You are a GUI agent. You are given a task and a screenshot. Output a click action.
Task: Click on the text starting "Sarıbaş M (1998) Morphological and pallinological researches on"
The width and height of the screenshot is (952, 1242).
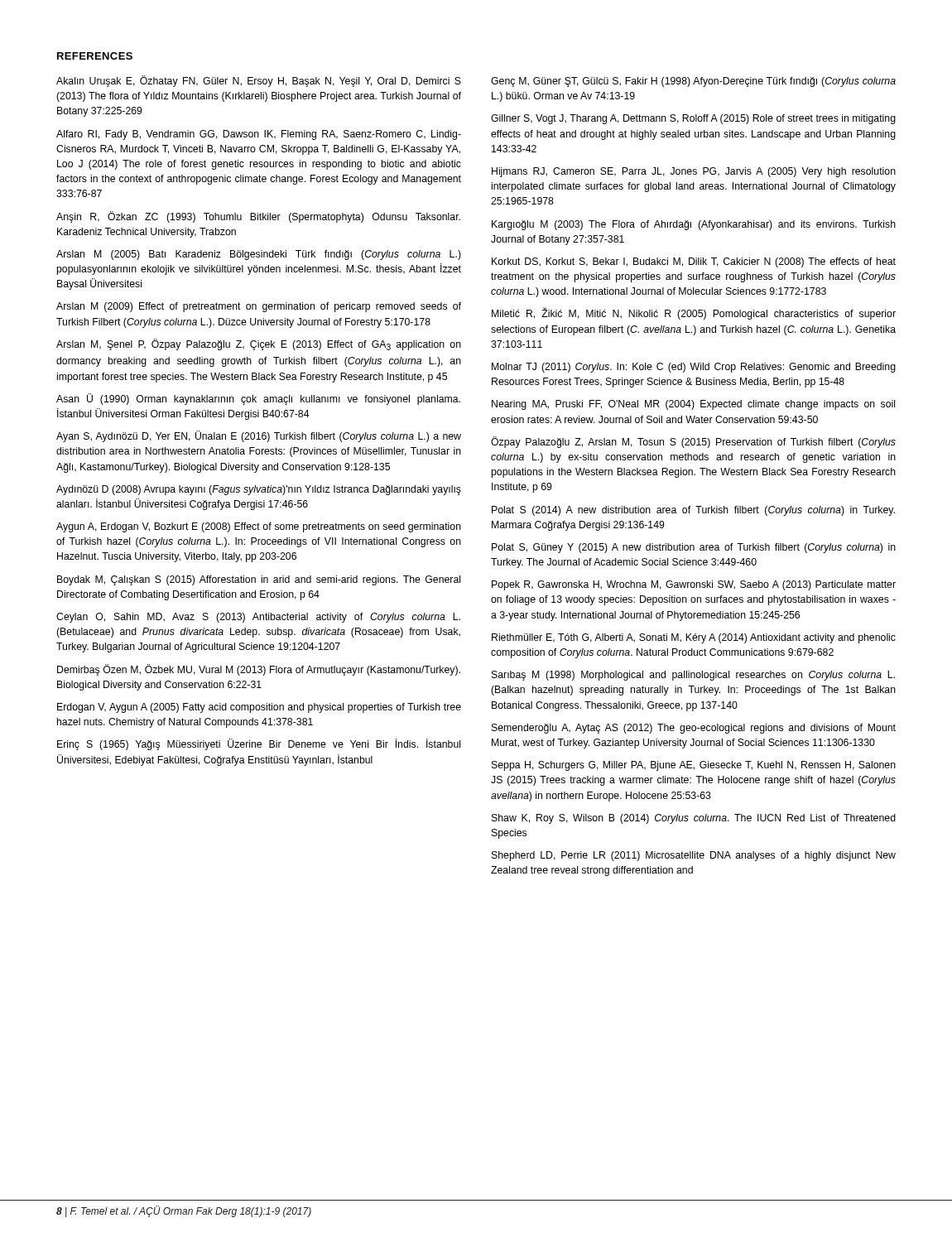point(693,690)
